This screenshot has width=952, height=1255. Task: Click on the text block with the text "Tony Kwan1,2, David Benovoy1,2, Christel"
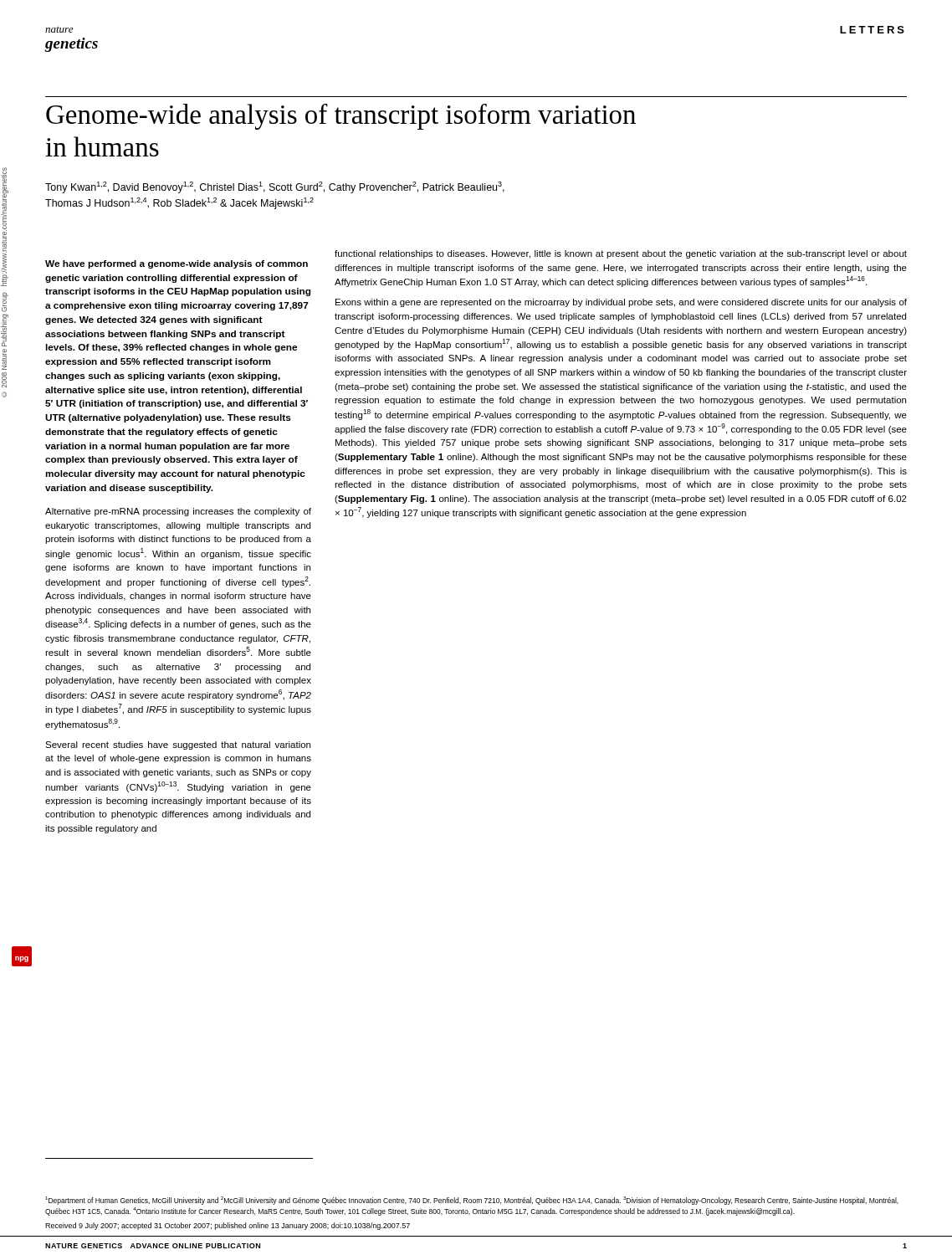click(275, 195)
